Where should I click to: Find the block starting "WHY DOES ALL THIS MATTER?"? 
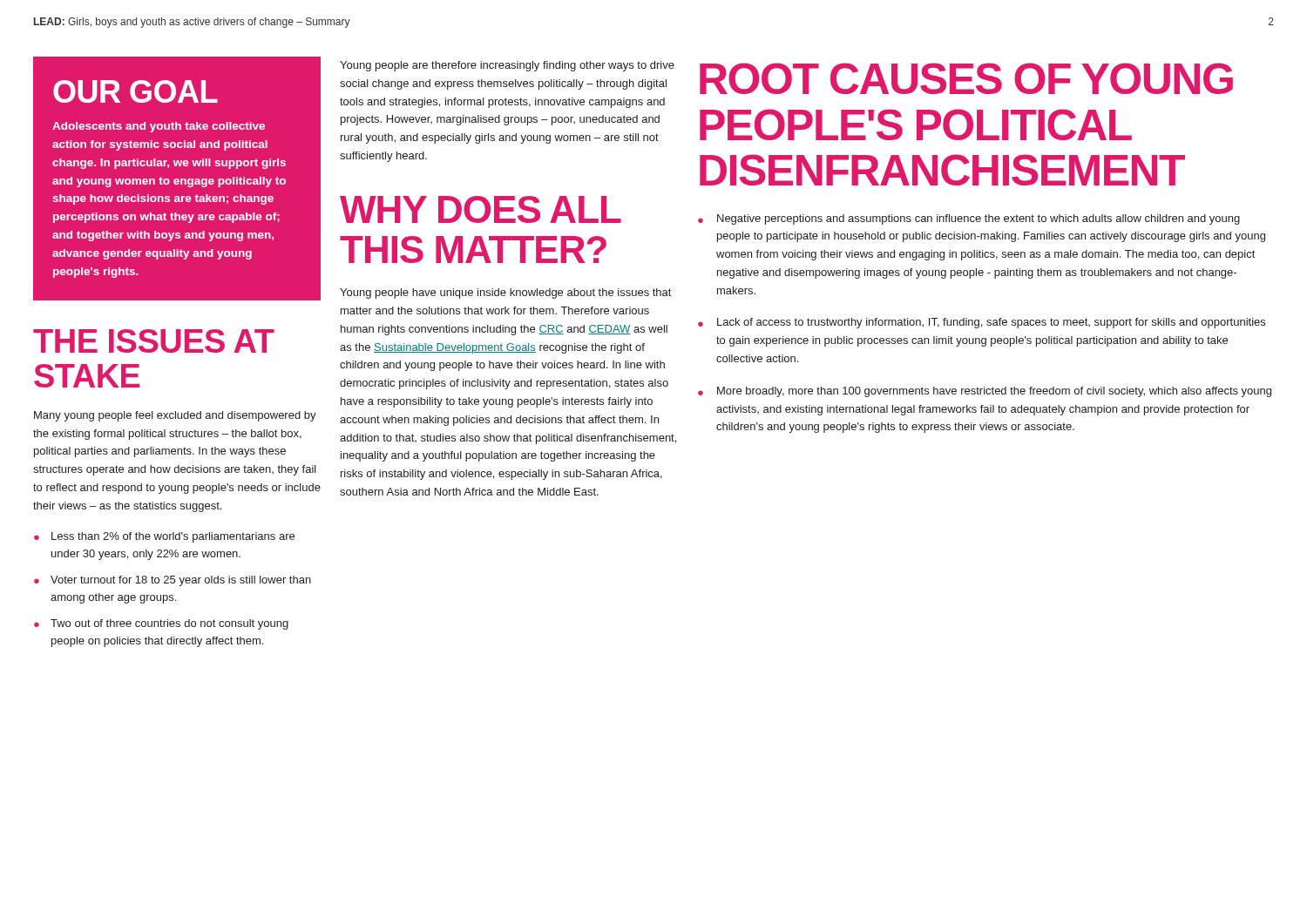480,230
